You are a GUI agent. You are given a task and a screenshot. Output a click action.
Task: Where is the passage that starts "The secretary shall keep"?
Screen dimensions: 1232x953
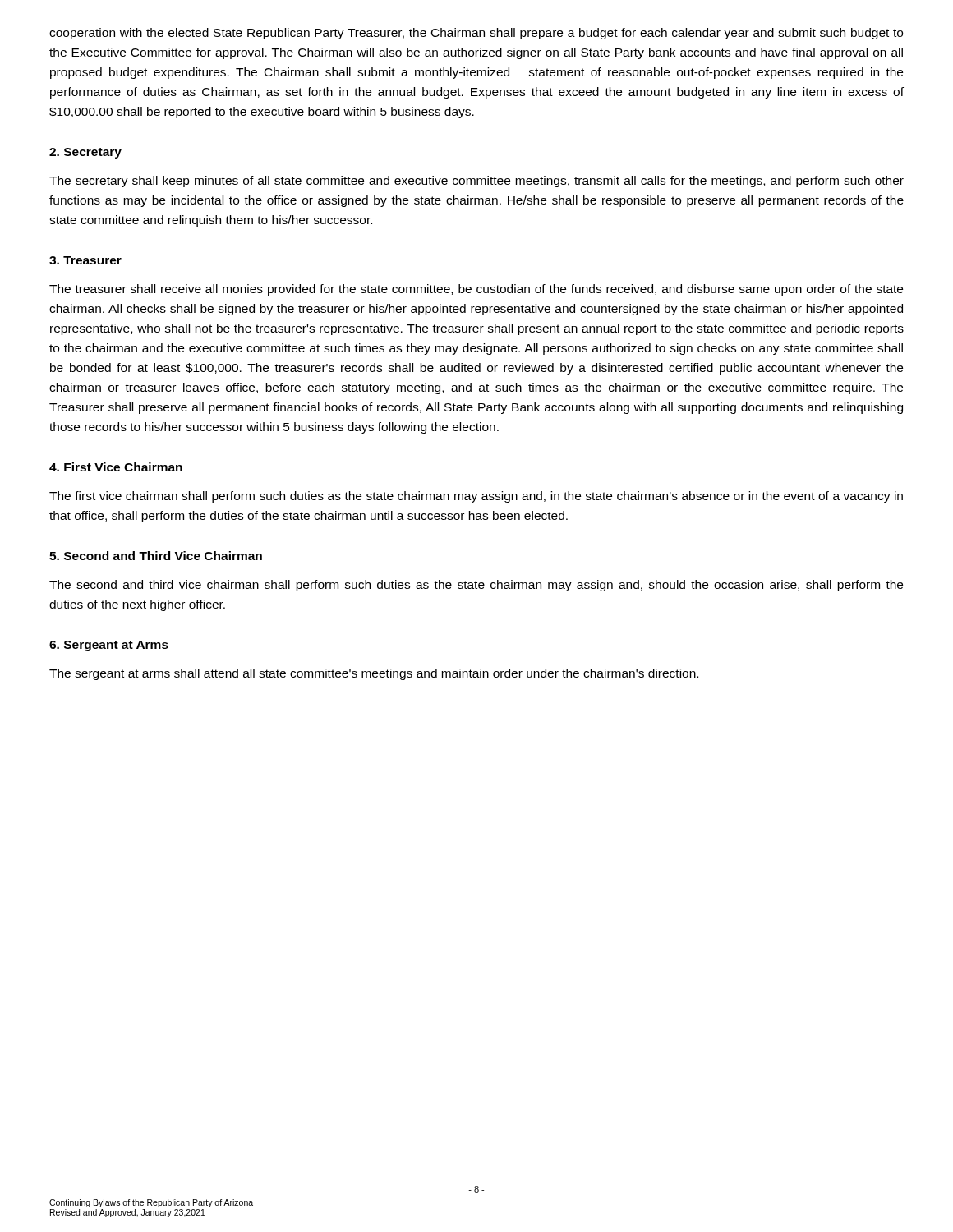pyautogui.click(x=476, y=200)
